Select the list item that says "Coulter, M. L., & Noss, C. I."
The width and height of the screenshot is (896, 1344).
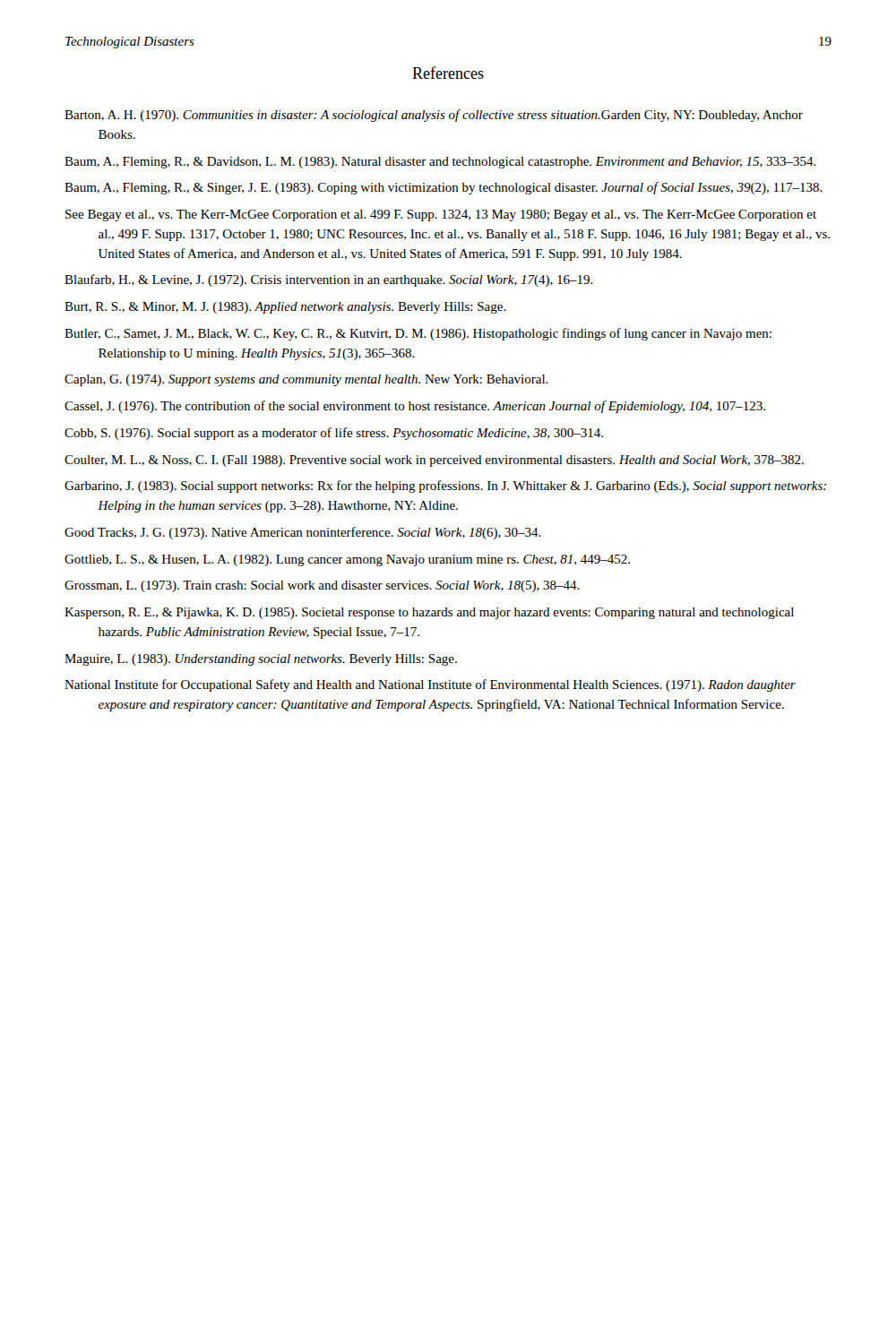tap(434, 459)
